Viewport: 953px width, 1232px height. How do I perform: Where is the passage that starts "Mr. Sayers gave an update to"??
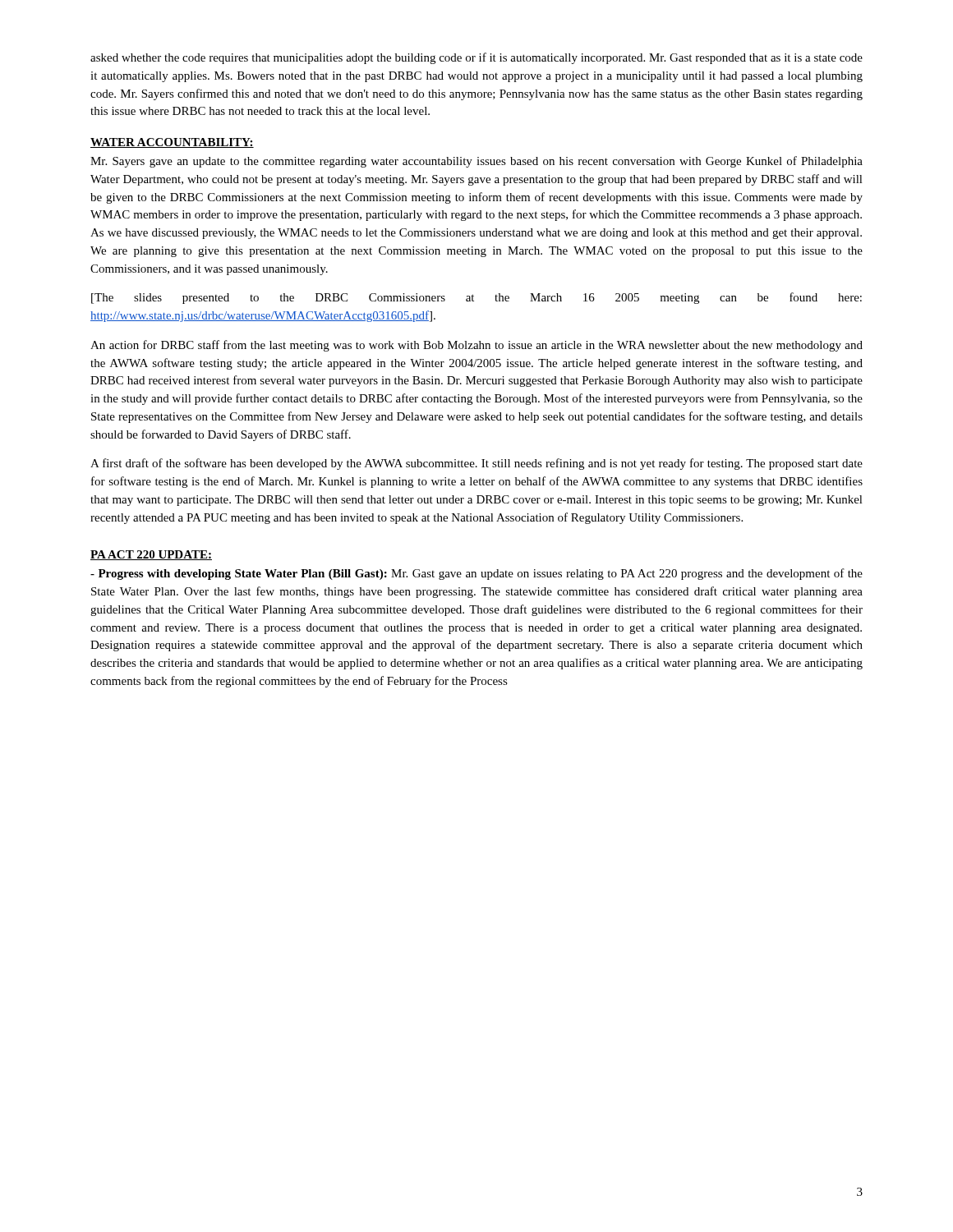[476, 215]
